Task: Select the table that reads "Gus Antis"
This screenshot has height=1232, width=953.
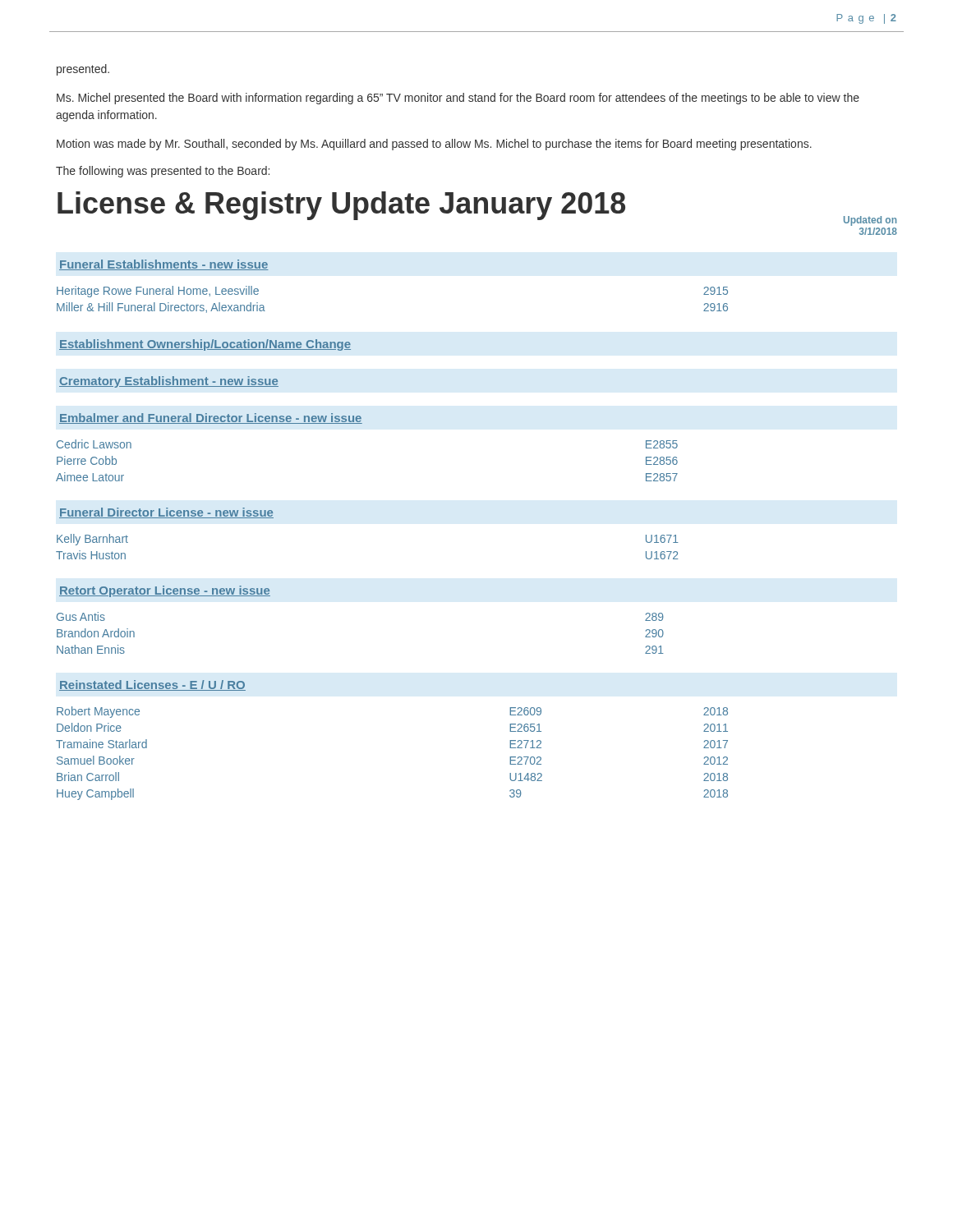Action: click(x=476, y=633)
